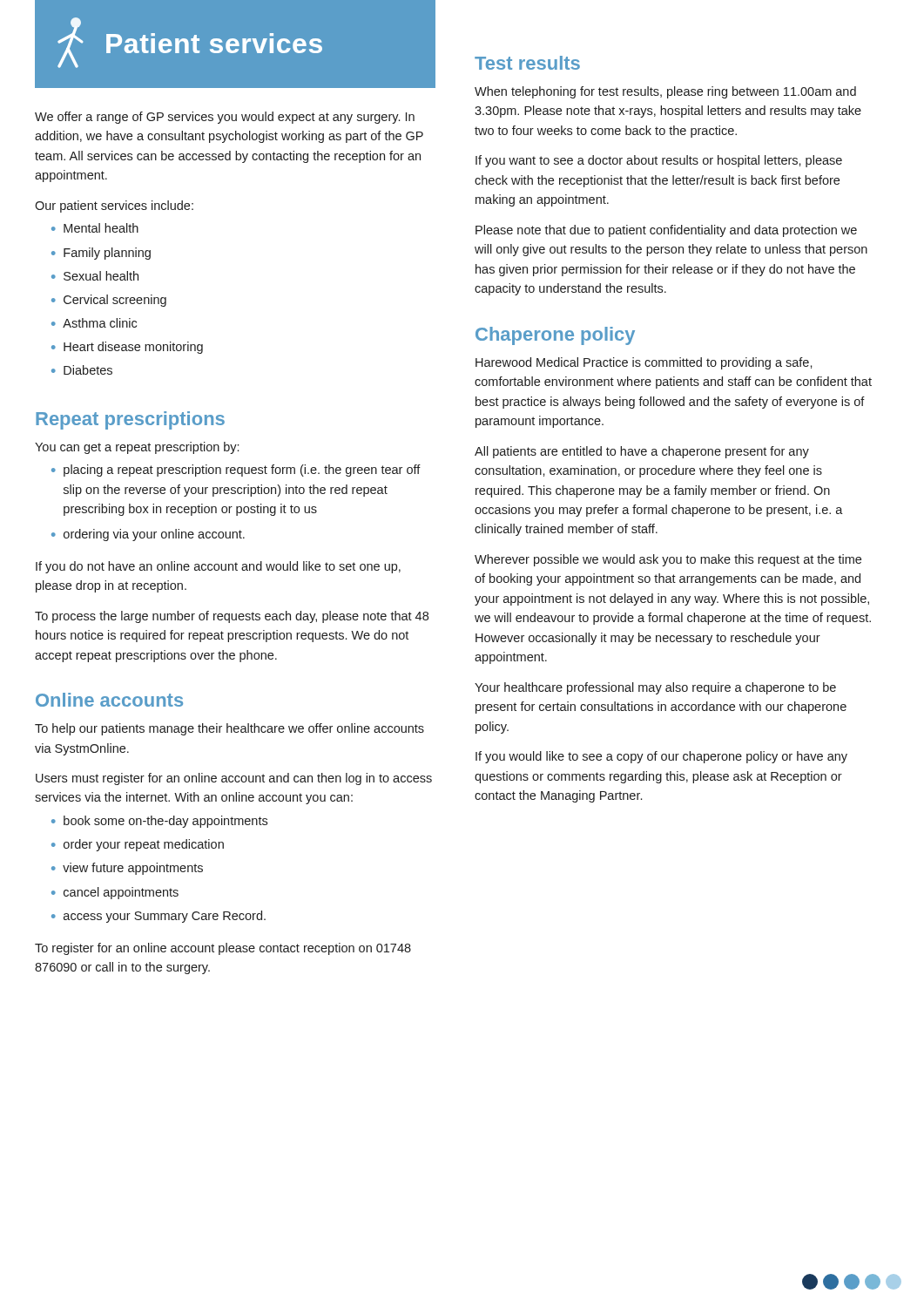Point to "•Heart disease monitoring"
Viewport: 924px width, 1307px height.
click(127, 348)
